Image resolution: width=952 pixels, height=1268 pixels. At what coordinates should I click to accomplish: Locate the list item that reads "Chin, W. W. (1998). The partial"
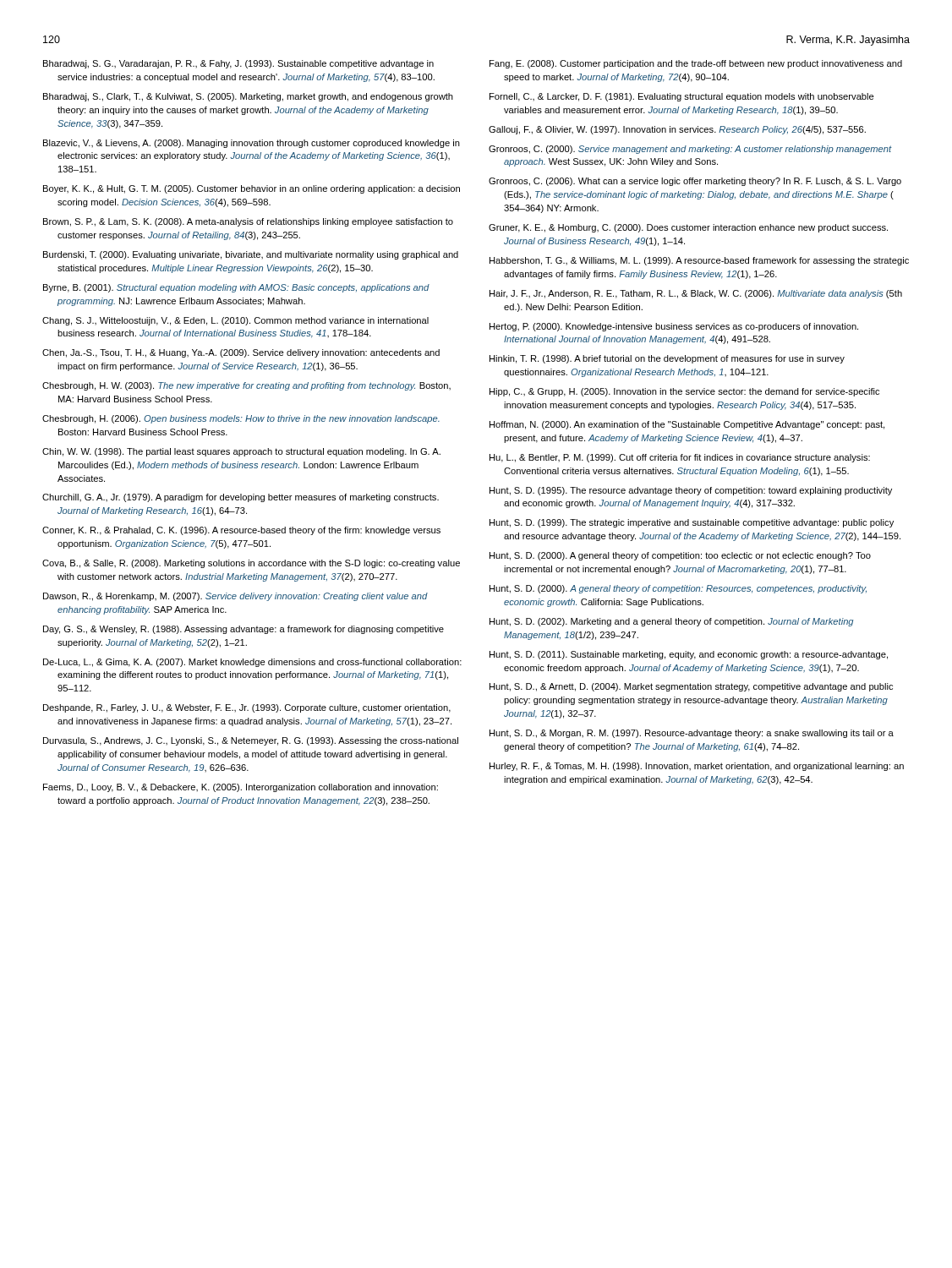[x=242, y=465]
